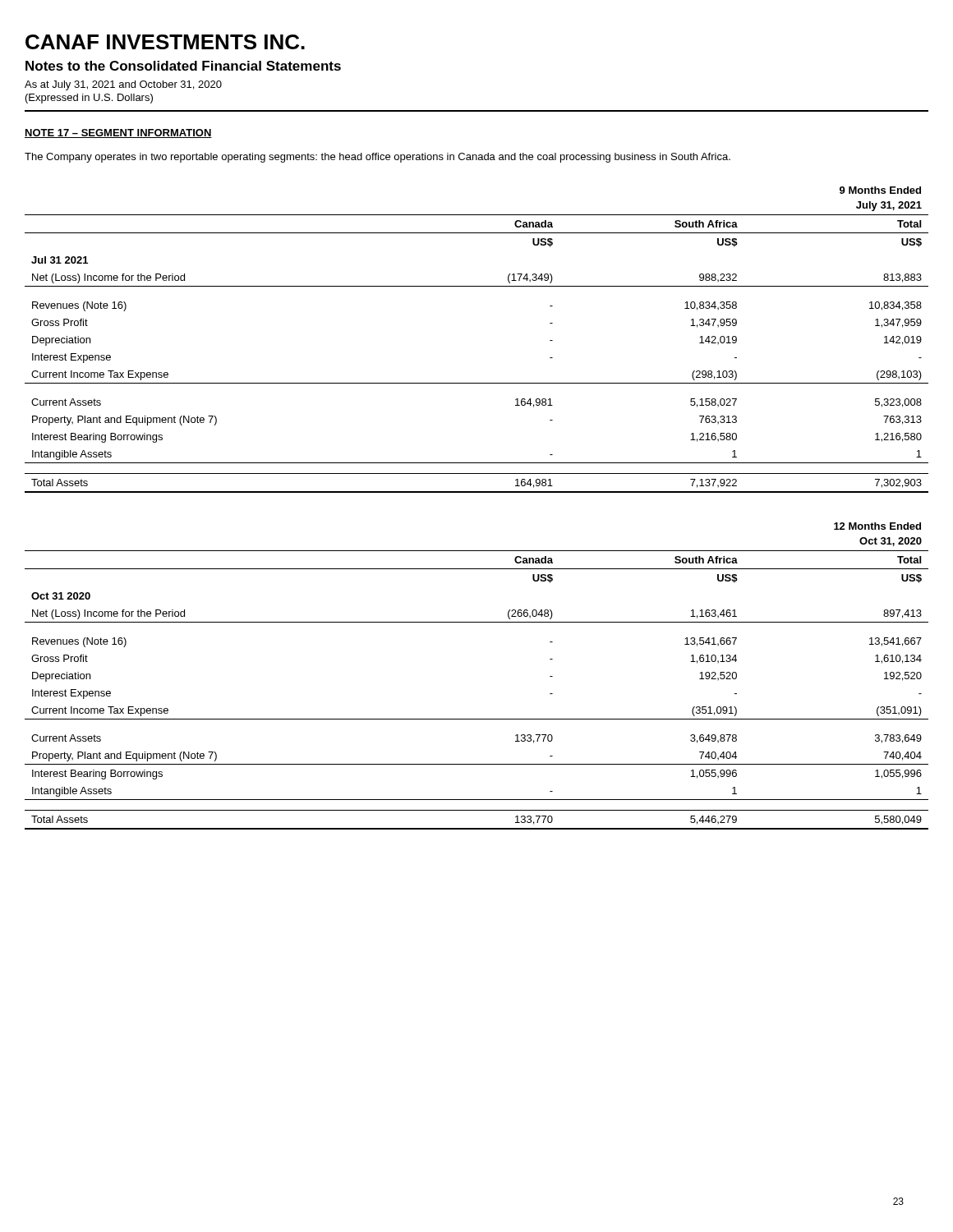Select the section header that says "Notes to the Consolidated"
This screenshot has height=1232, width=953.
(183, 66)
